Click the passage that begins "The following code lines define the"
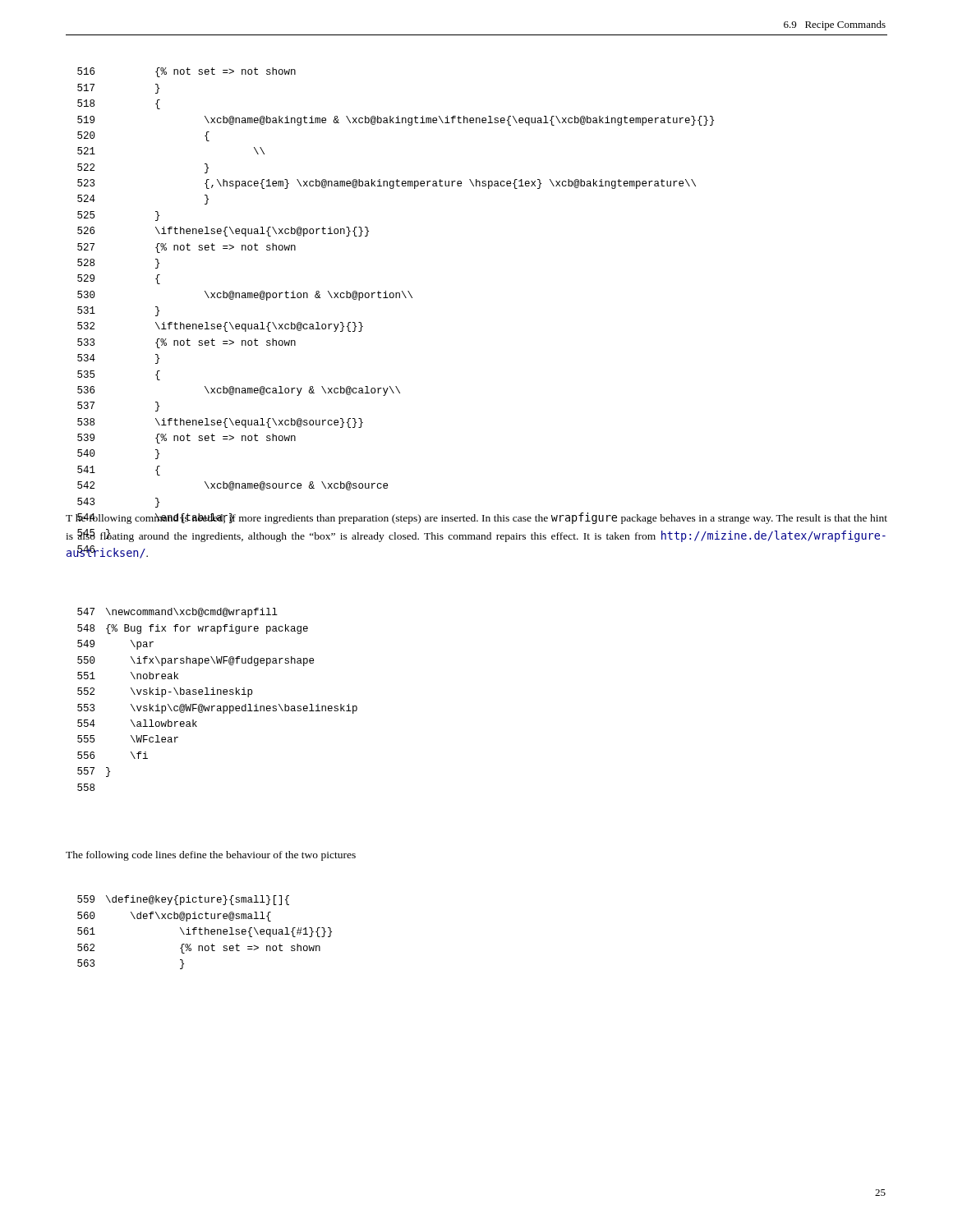Viewport: 953px width, 1232px height. [211, 855]
